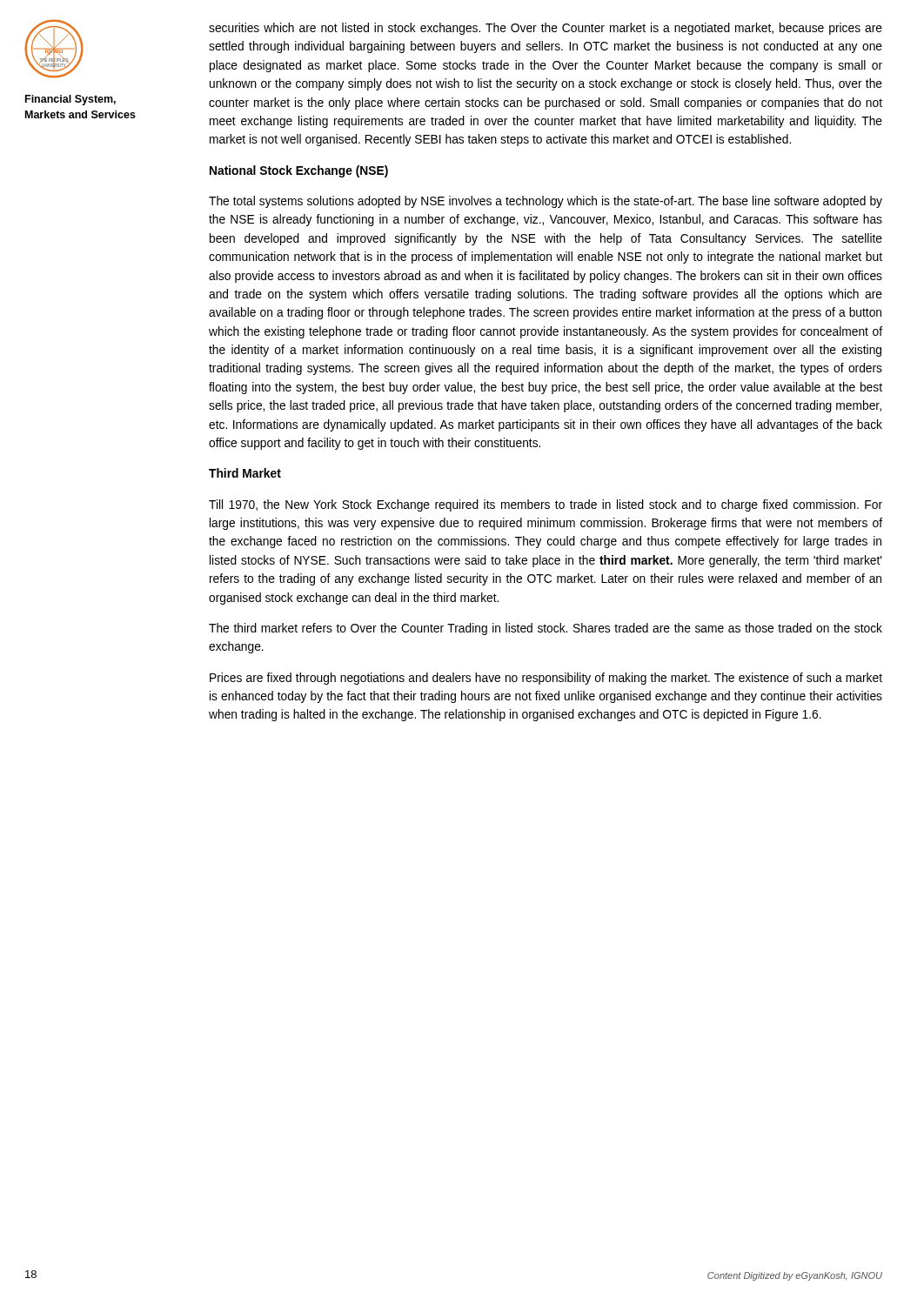Find the text block starting "securities which are not listed"
Image resolution: width=924 pixels, height=1305 pixels.
(546, 84)
